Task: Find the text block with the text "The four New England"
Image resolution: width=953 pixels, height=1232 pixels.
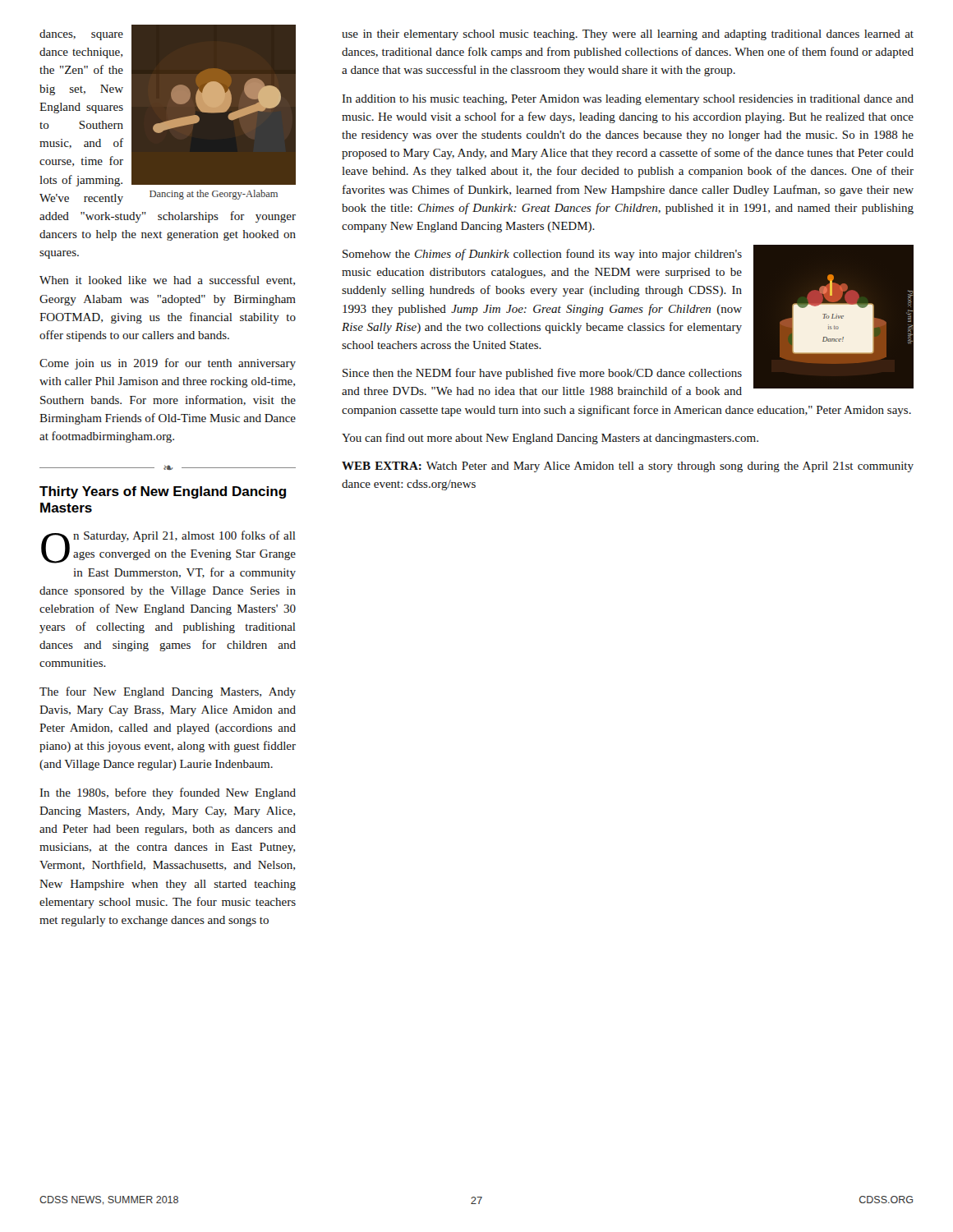Action: pos(168,728)
